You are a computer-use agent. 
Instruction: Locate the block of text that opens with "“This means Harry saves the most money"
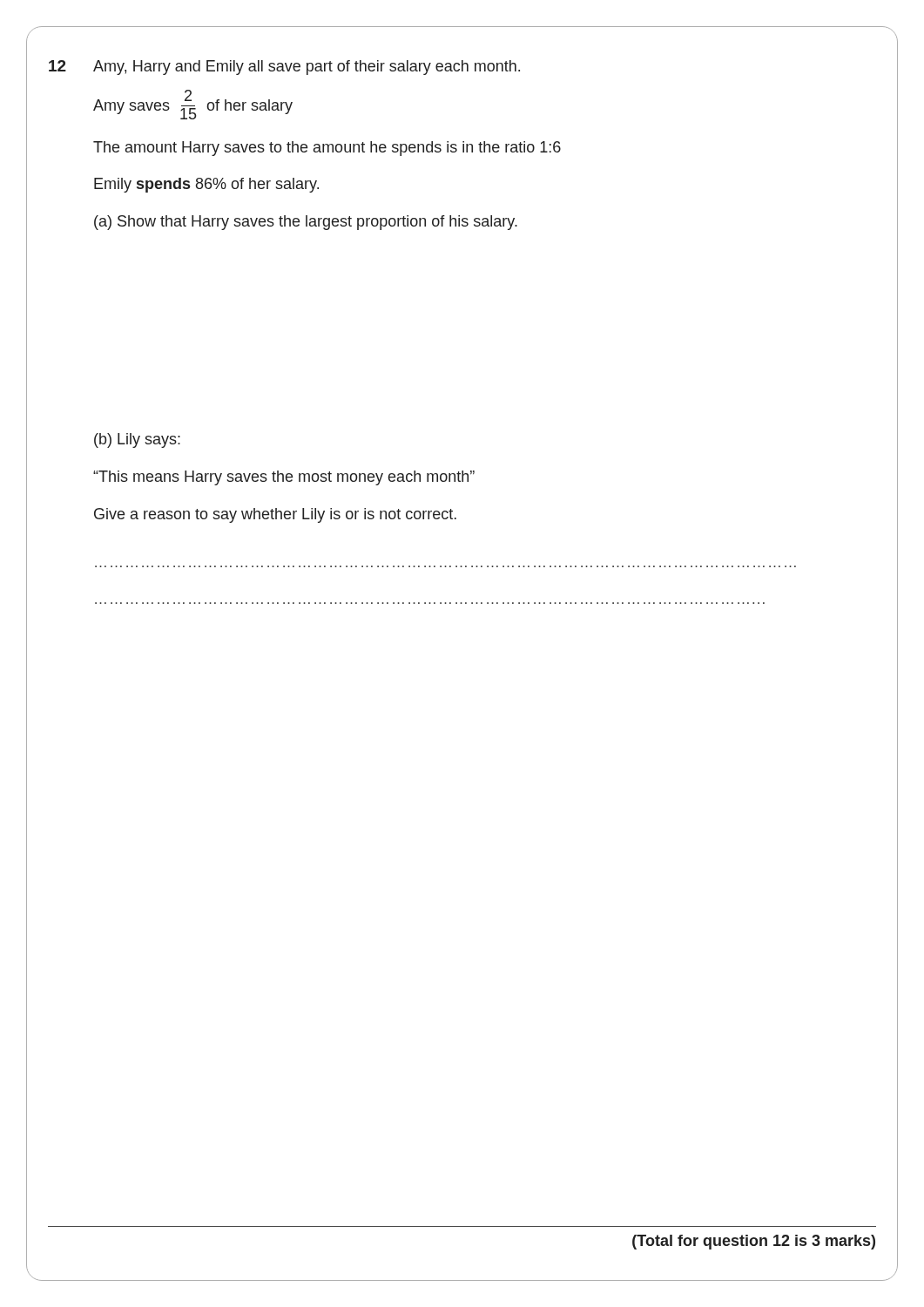tap(284, 477)
